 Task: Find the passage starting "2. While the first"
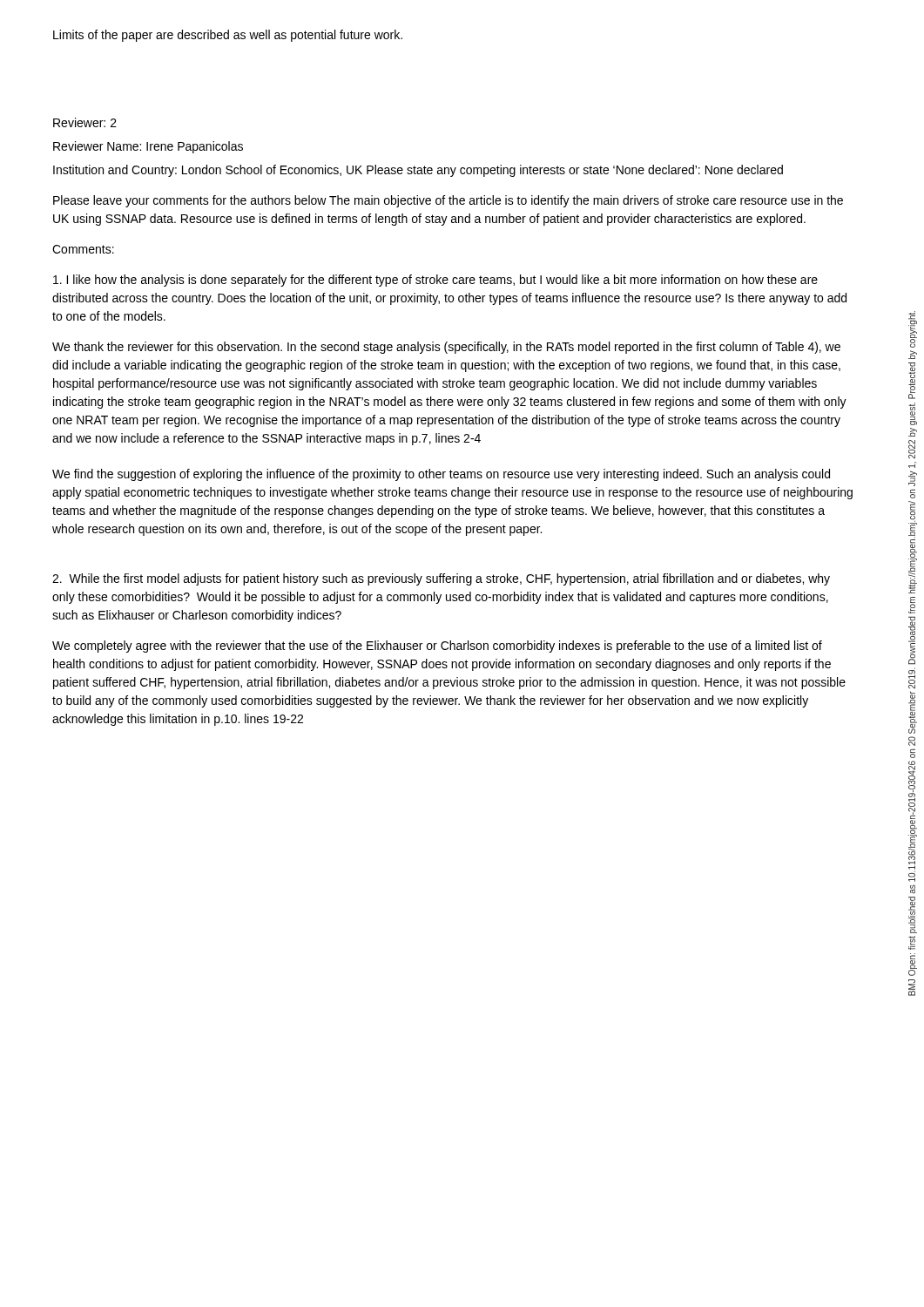pyautogui.click(x=441, y=597)
